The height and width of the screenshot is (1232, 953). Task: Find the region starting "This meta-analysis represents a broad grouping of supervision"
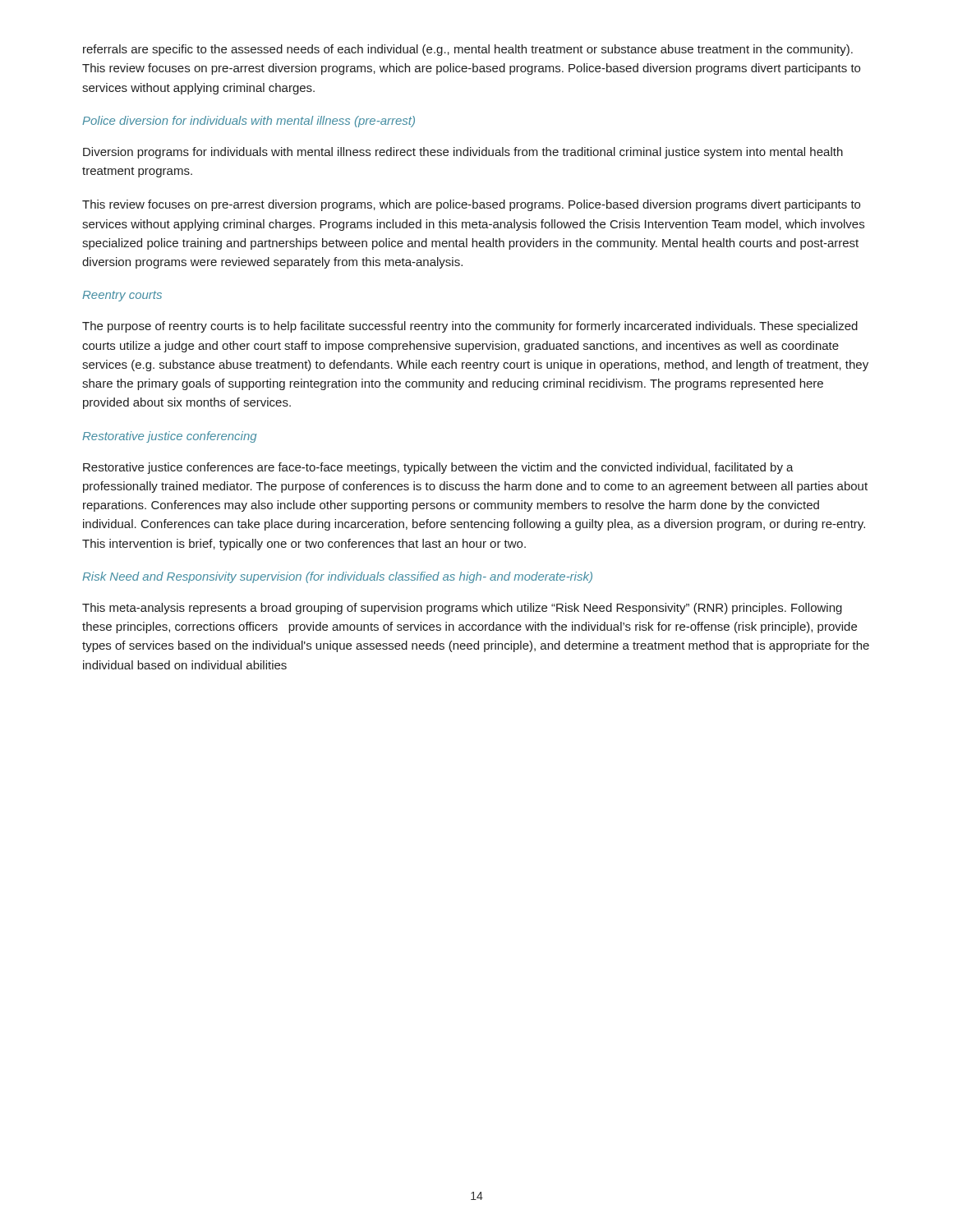click(x=476, y=636)
